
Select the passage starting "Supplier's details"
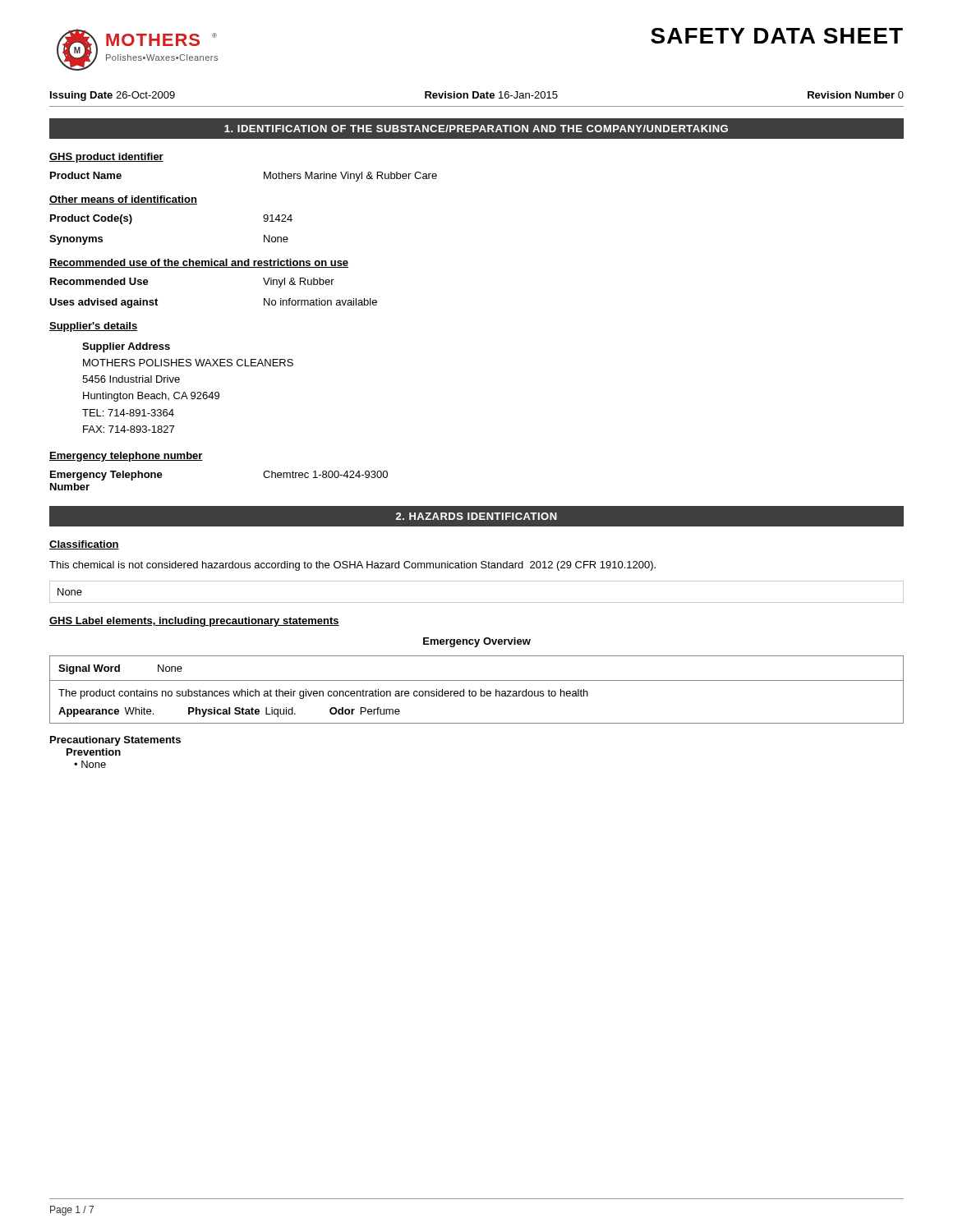(x=93, y=326)
